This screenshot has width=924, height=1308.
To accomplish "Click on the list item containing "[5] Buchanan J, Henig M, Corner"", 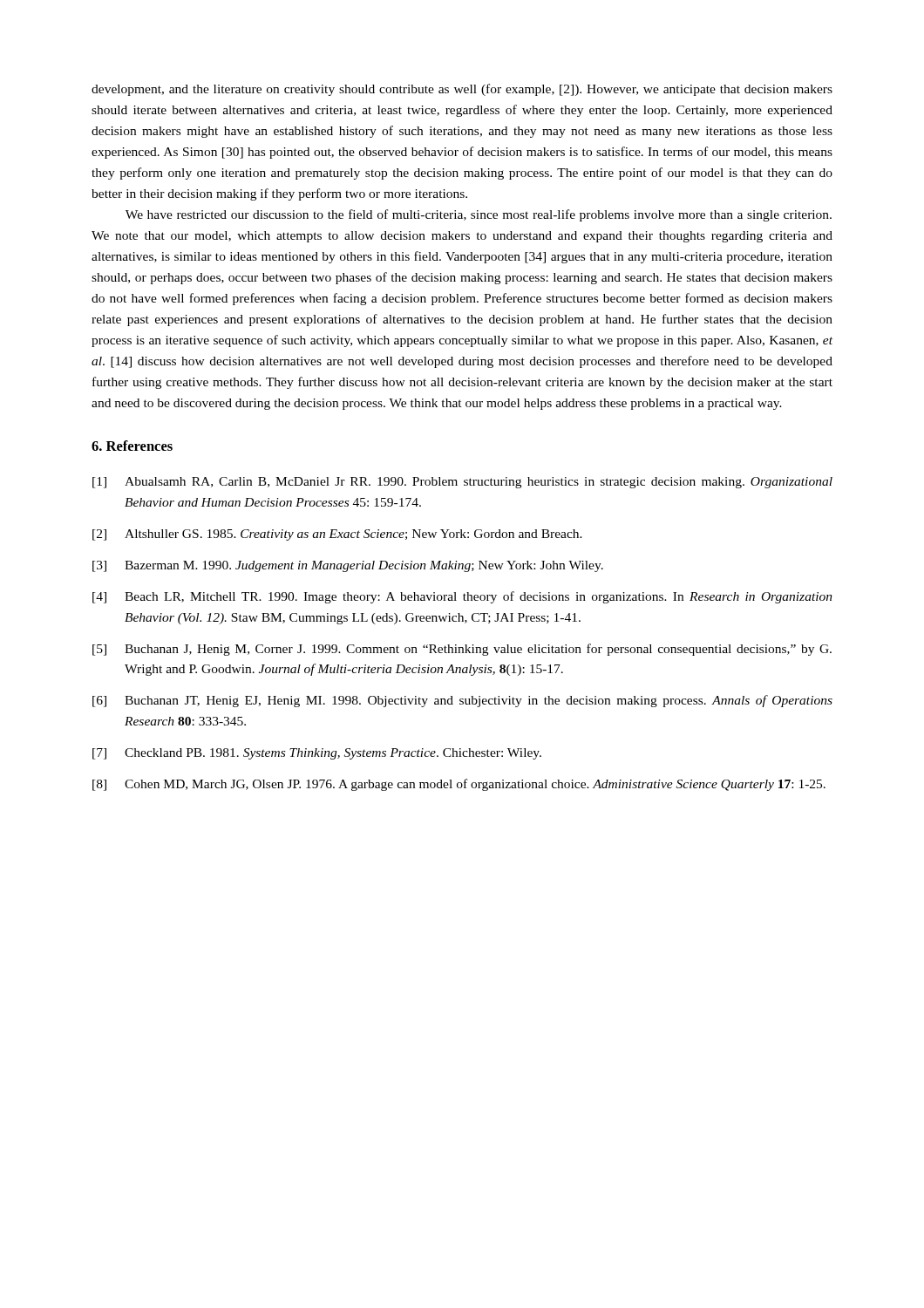I will coord(462,658).
